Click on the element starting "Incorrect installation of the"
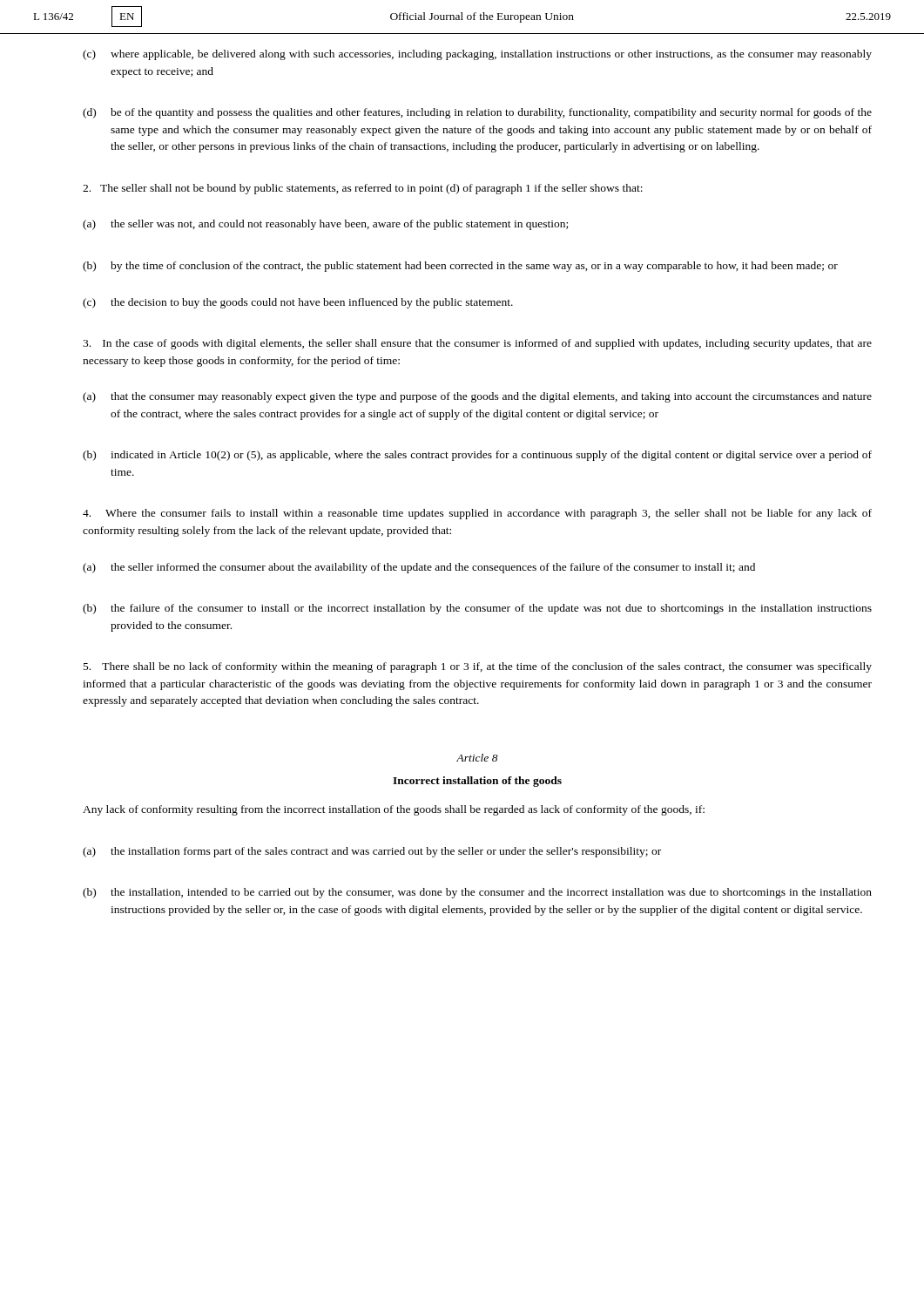Image resolution: width=924 pixels, height=1307 pixels. [477, 780]
